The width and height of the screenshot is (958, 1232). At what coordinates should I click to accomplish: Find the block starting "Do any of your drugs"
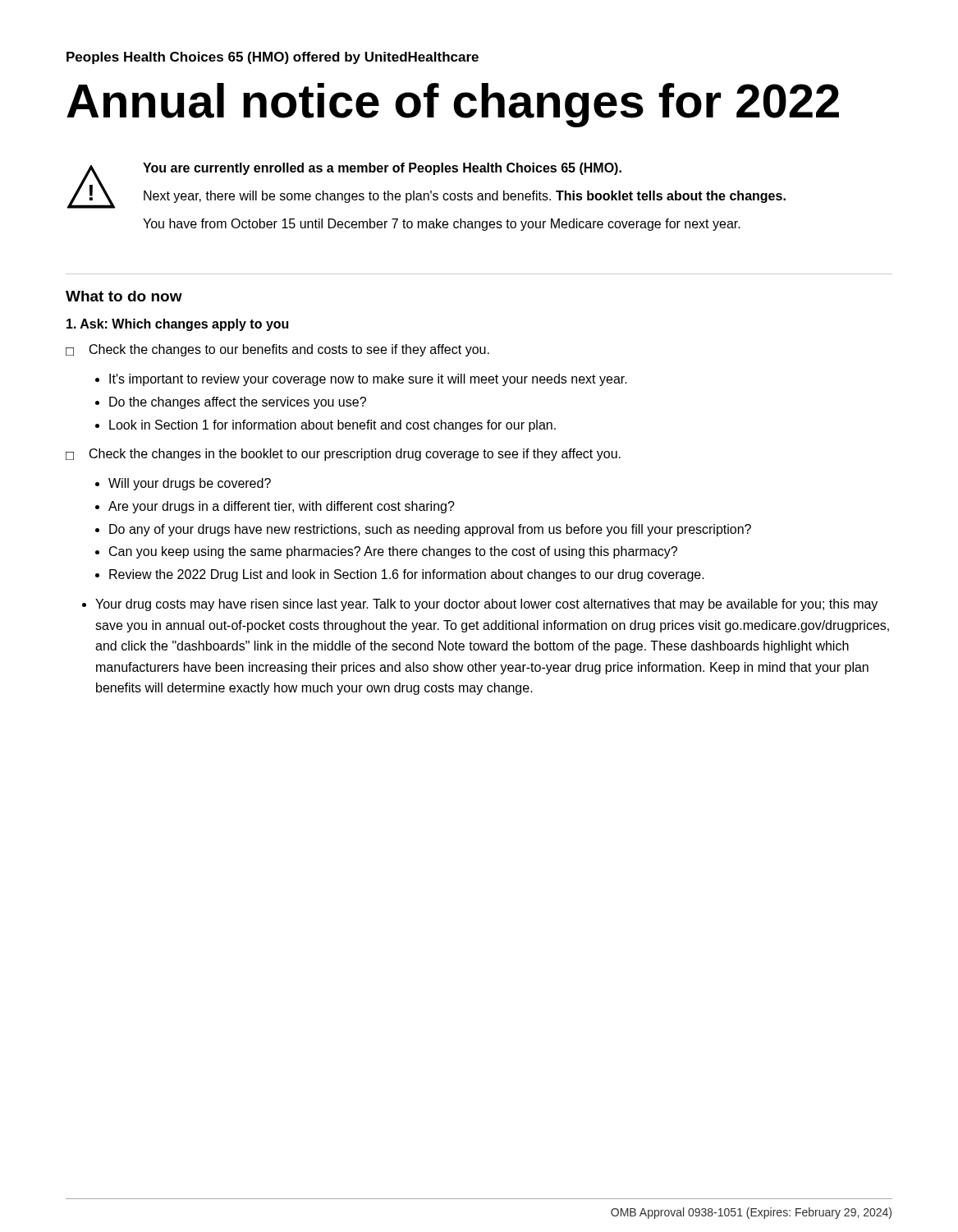click(x=430, y=529)
